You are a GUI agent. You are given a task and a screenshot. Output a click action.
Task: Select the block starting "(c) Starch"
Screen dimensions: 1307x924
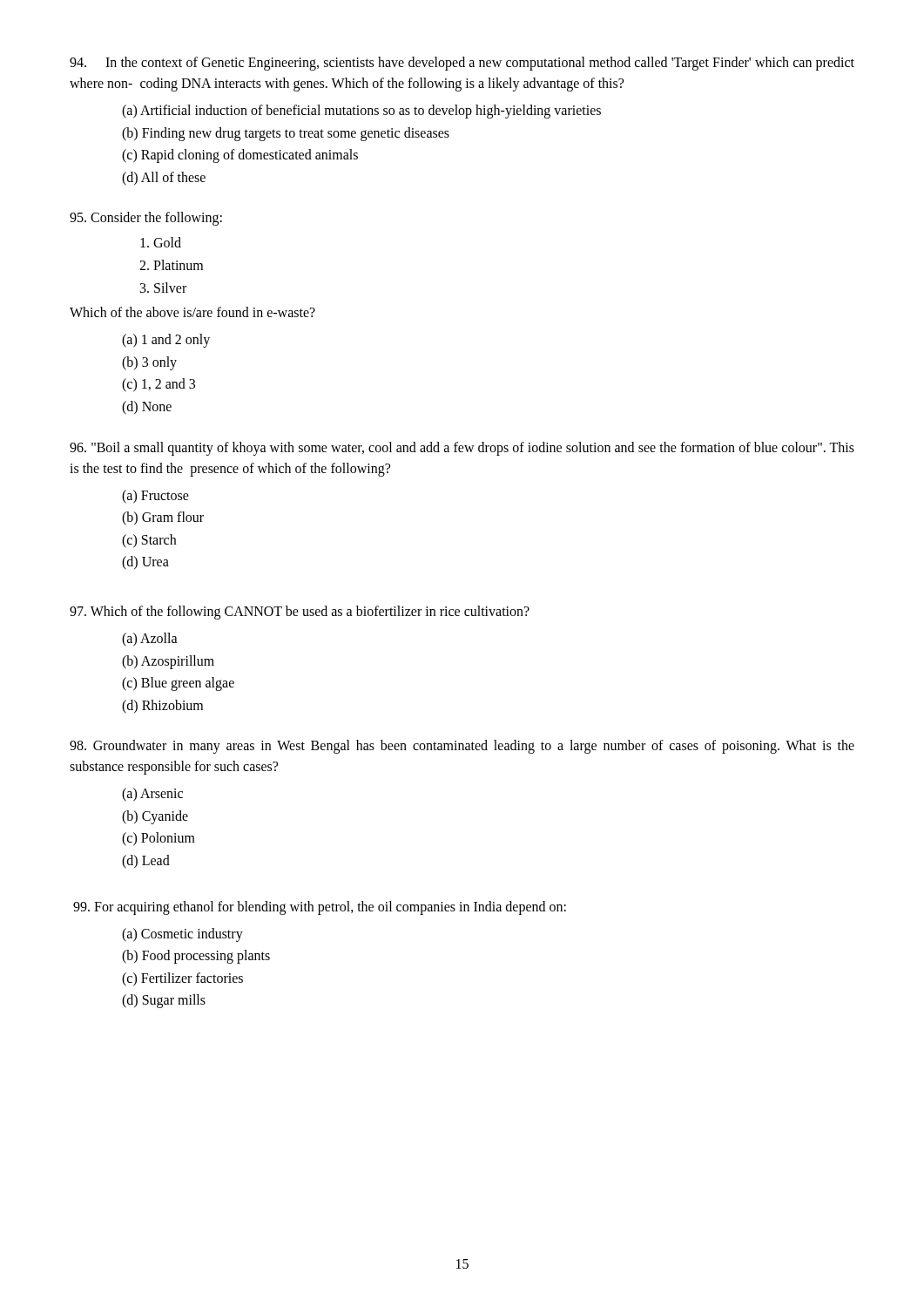[149, 540]
